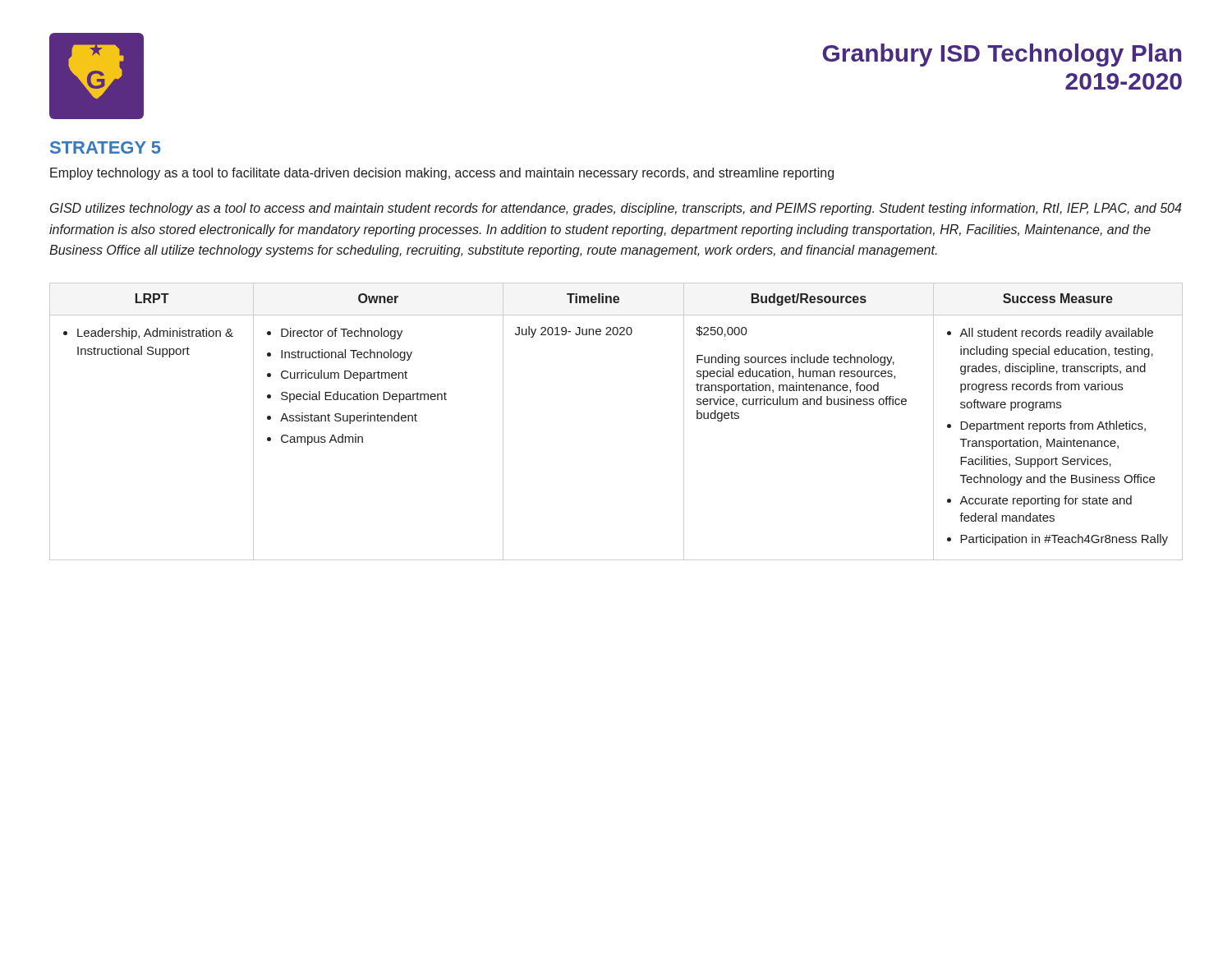This screenshot has height=953, width=1232.
Task: Click on the title that says "Granbury ISD Technology Plan 2019-2020"
Action: pos(1002,67)
